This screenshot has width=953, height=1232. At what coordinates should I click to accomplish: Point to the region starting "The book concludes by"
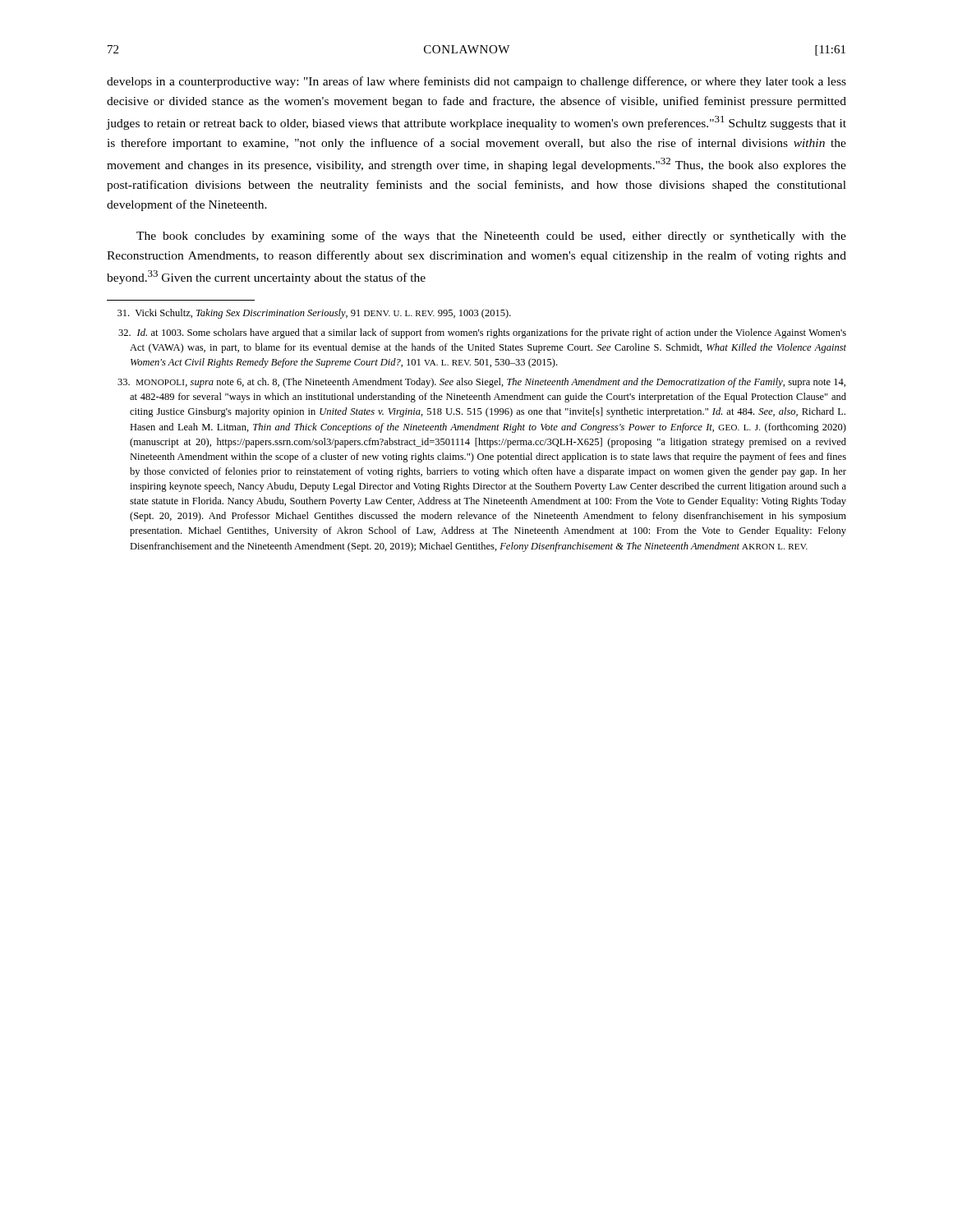coord(476,257)
